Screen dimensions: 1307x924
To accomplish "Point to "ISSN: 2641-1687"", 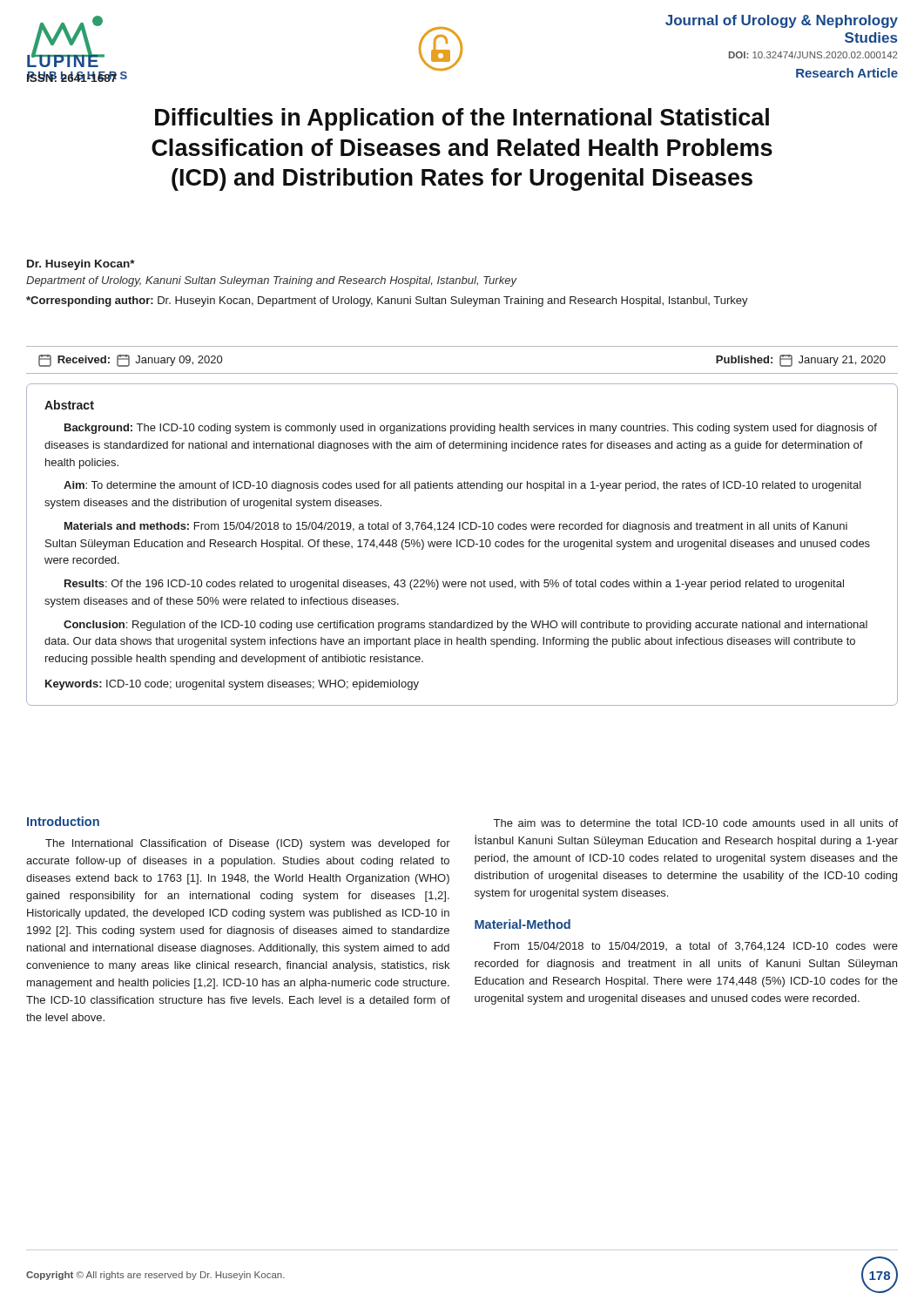I will click(72, 78).
